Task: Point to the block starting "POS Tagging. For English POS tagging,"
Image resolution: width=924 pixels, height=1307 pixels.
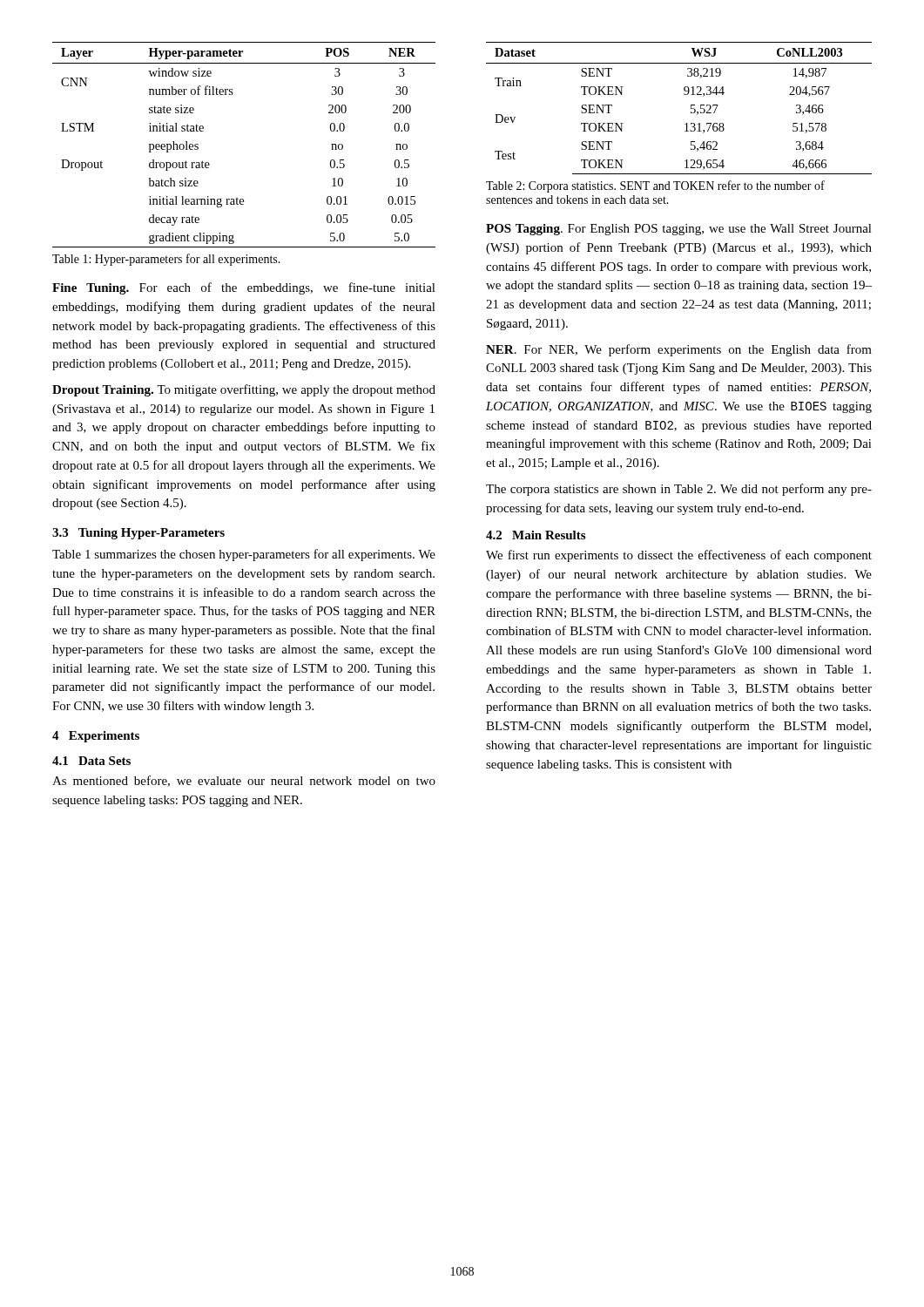Action: (679, 276)
